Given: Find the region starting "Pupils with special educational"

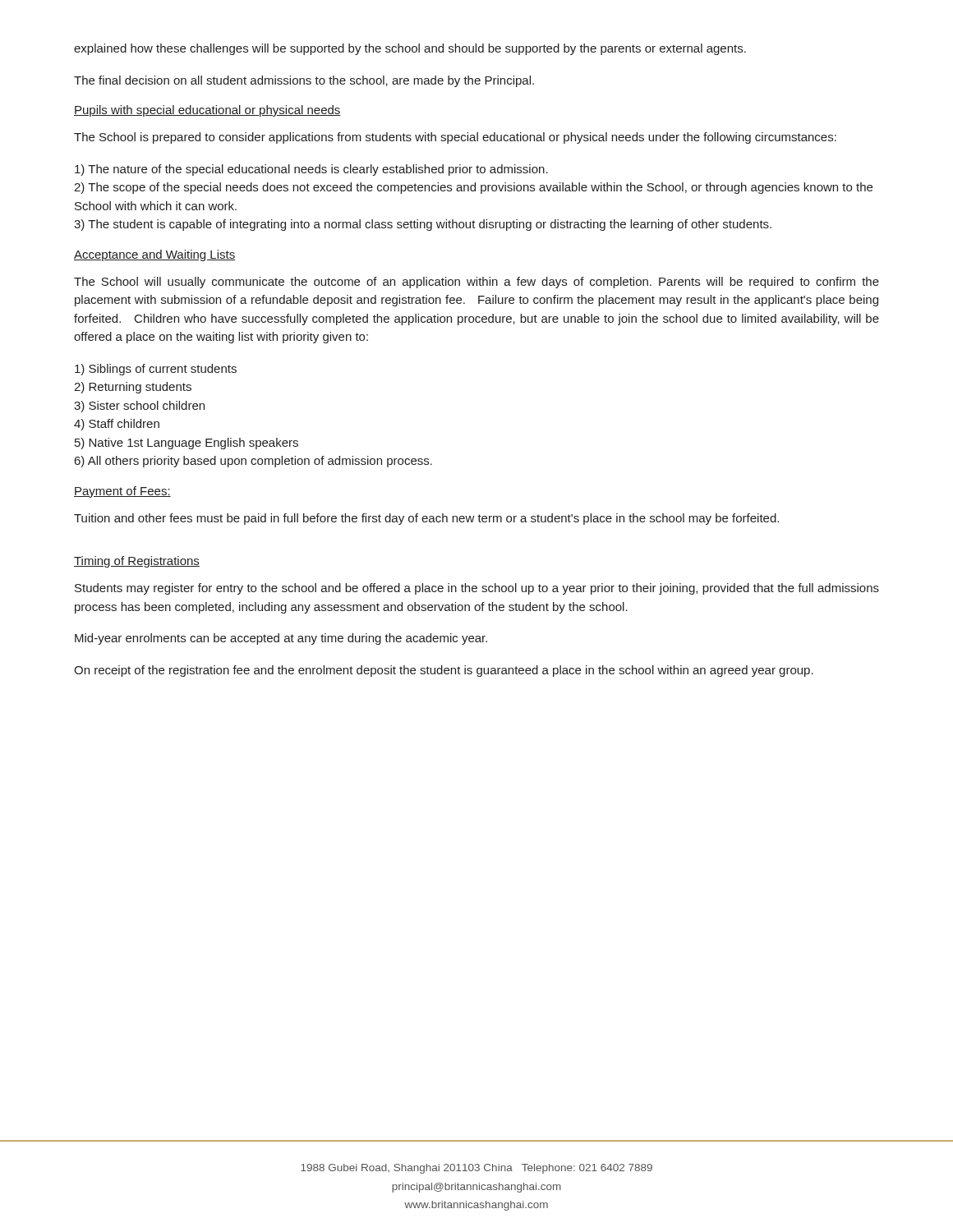Looking at the screenshot, I should click(x=207, y=110).
